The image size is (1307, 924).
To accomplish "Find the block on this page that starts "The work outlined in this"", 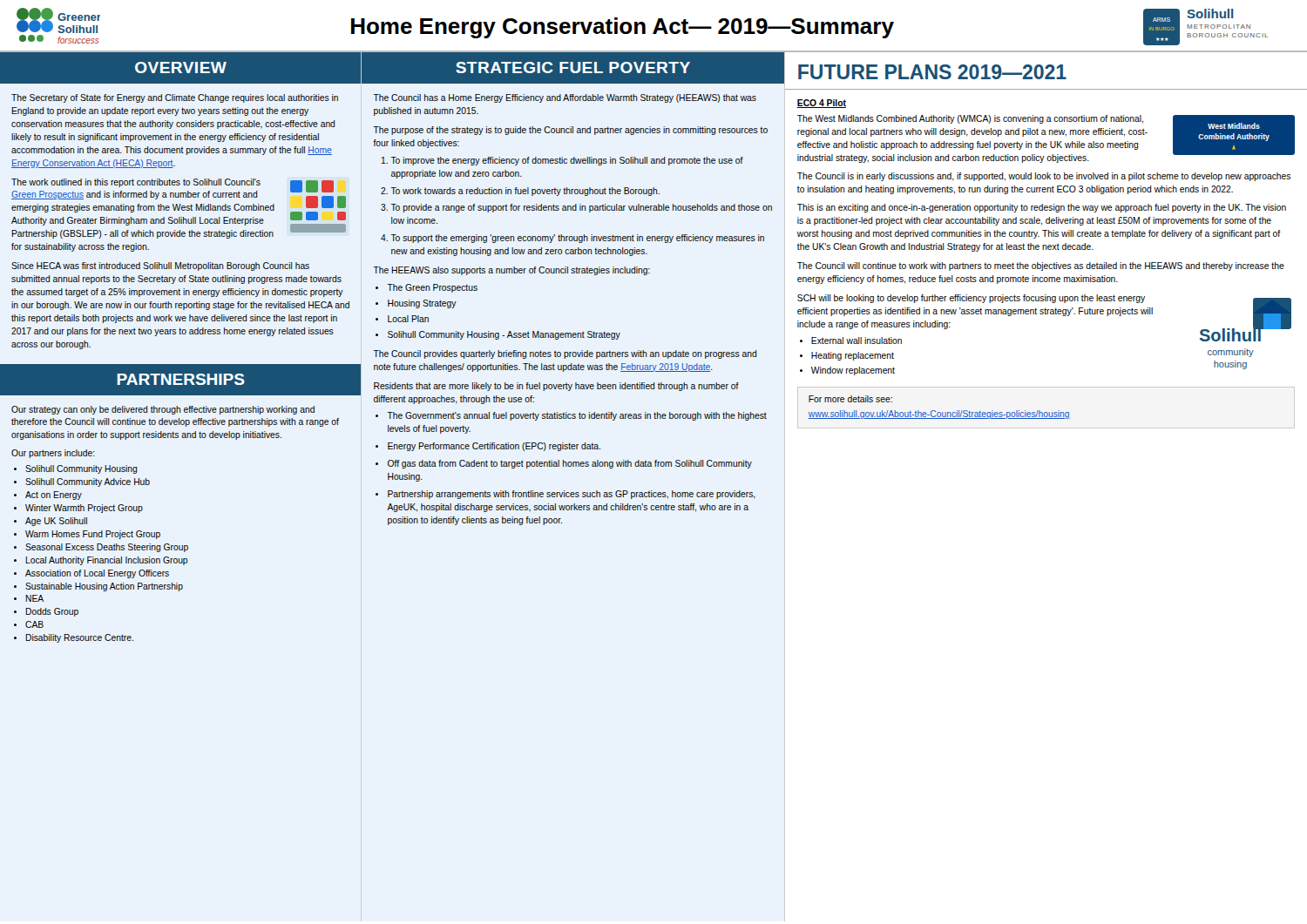I will click(181, 215).
